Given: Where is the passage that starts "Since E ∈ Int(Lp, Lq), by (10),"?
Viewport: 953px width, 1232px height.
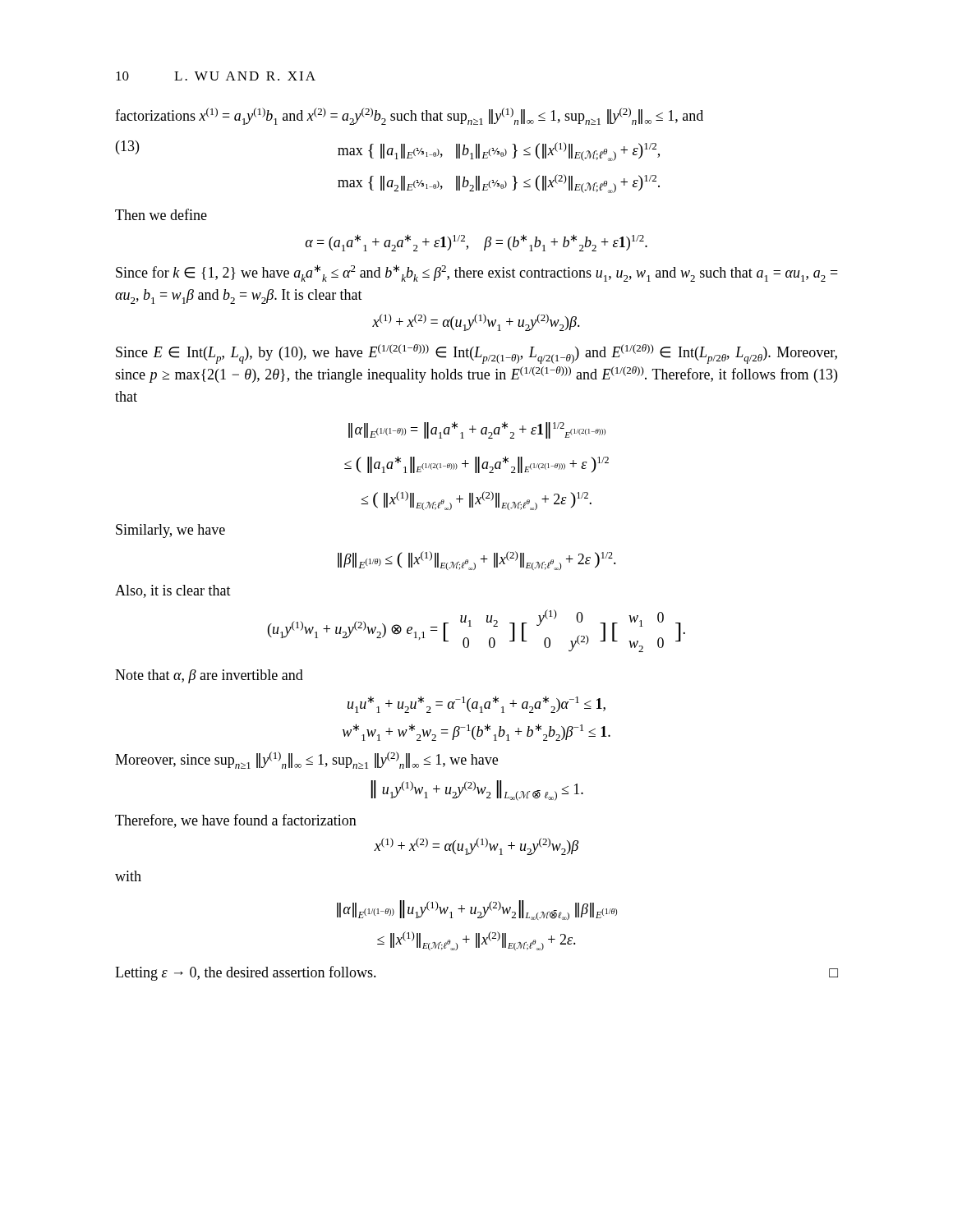Looking at the screenshot, I should pos(476,373).
